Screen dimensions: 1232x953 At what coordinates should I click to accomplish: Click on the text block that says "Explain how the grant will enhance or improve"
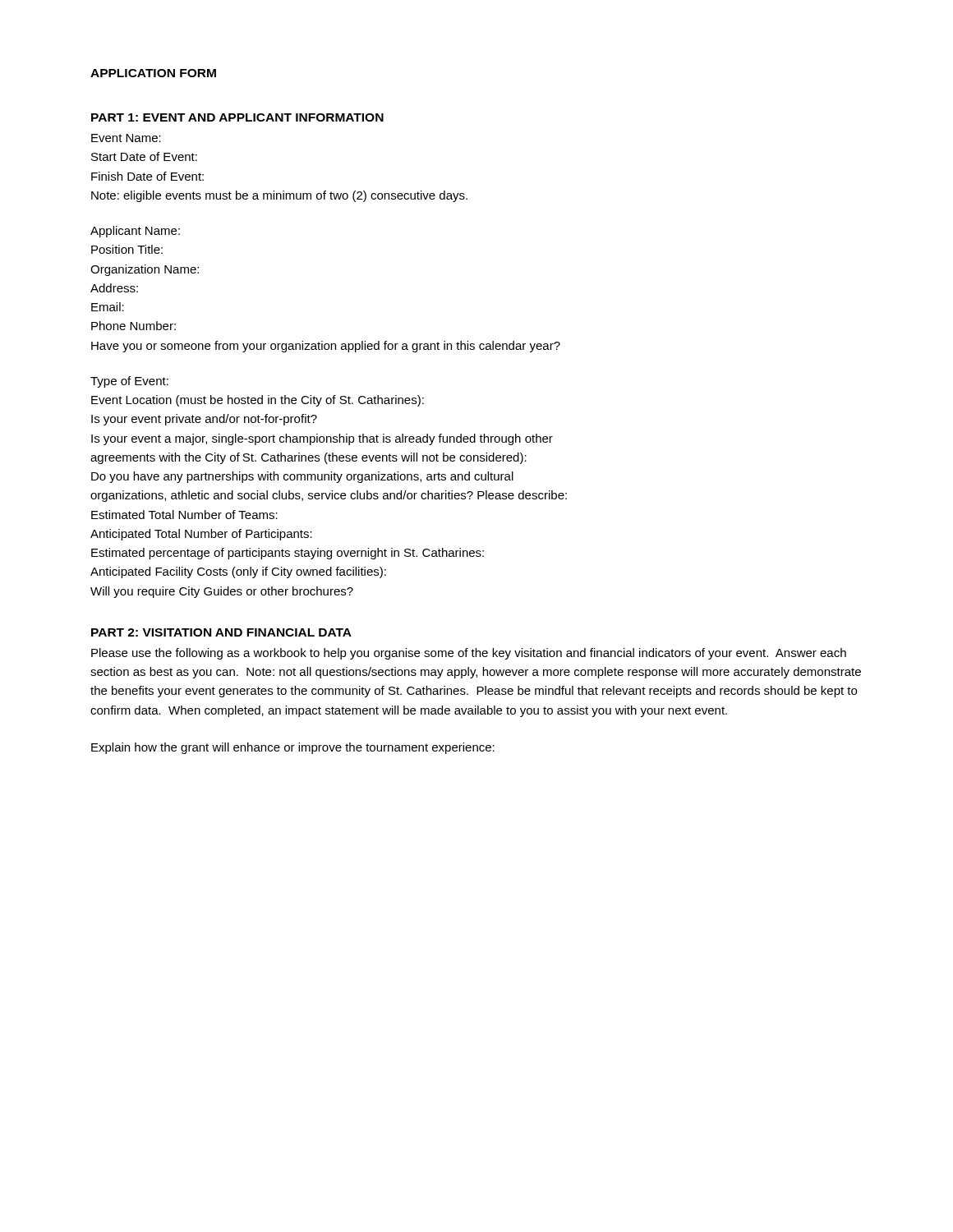point(476,747)
